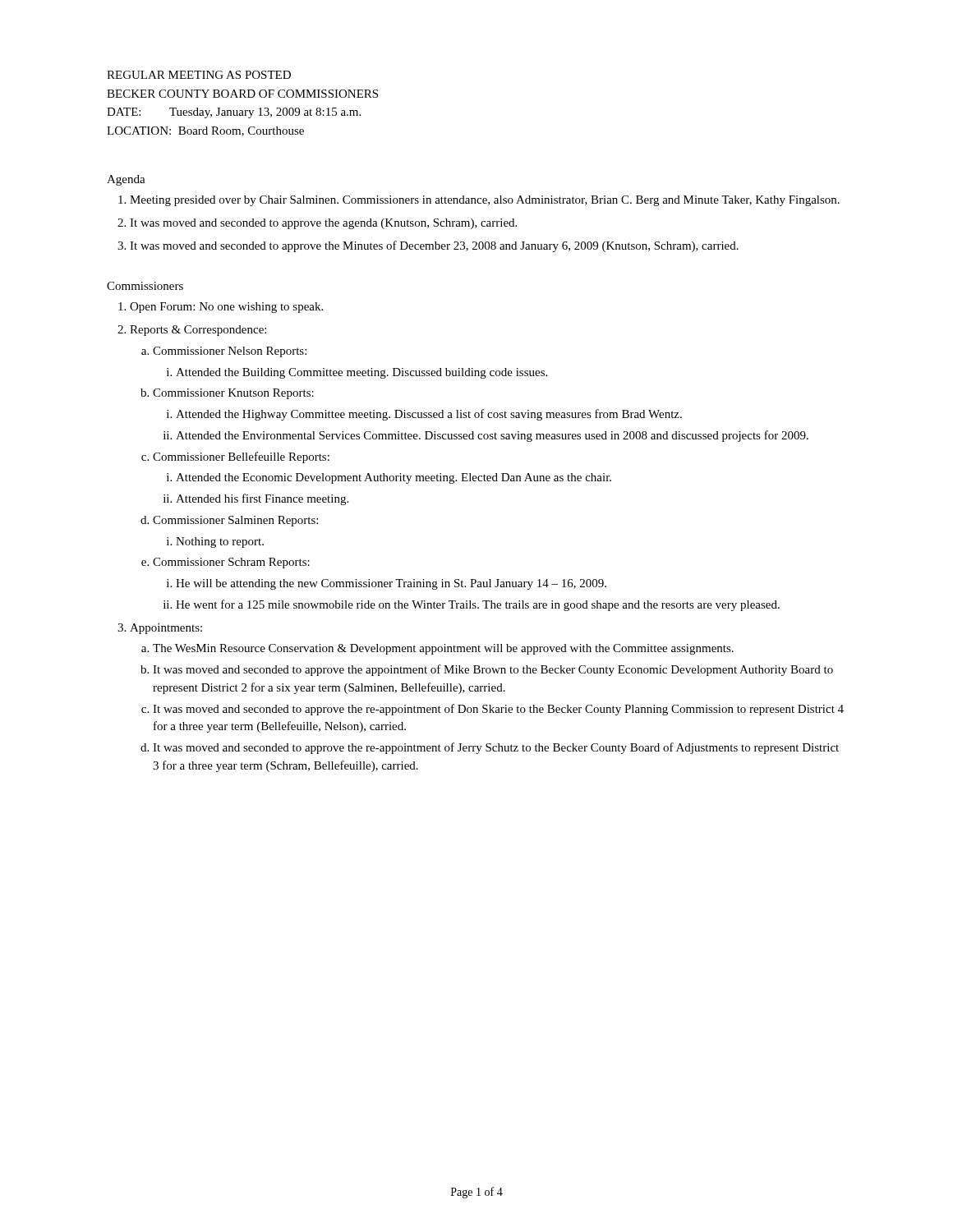
Task: Click on the text block starting "Appointments: The WesMin Resource Conservation & Development appointment"
Action: [488, 698]
